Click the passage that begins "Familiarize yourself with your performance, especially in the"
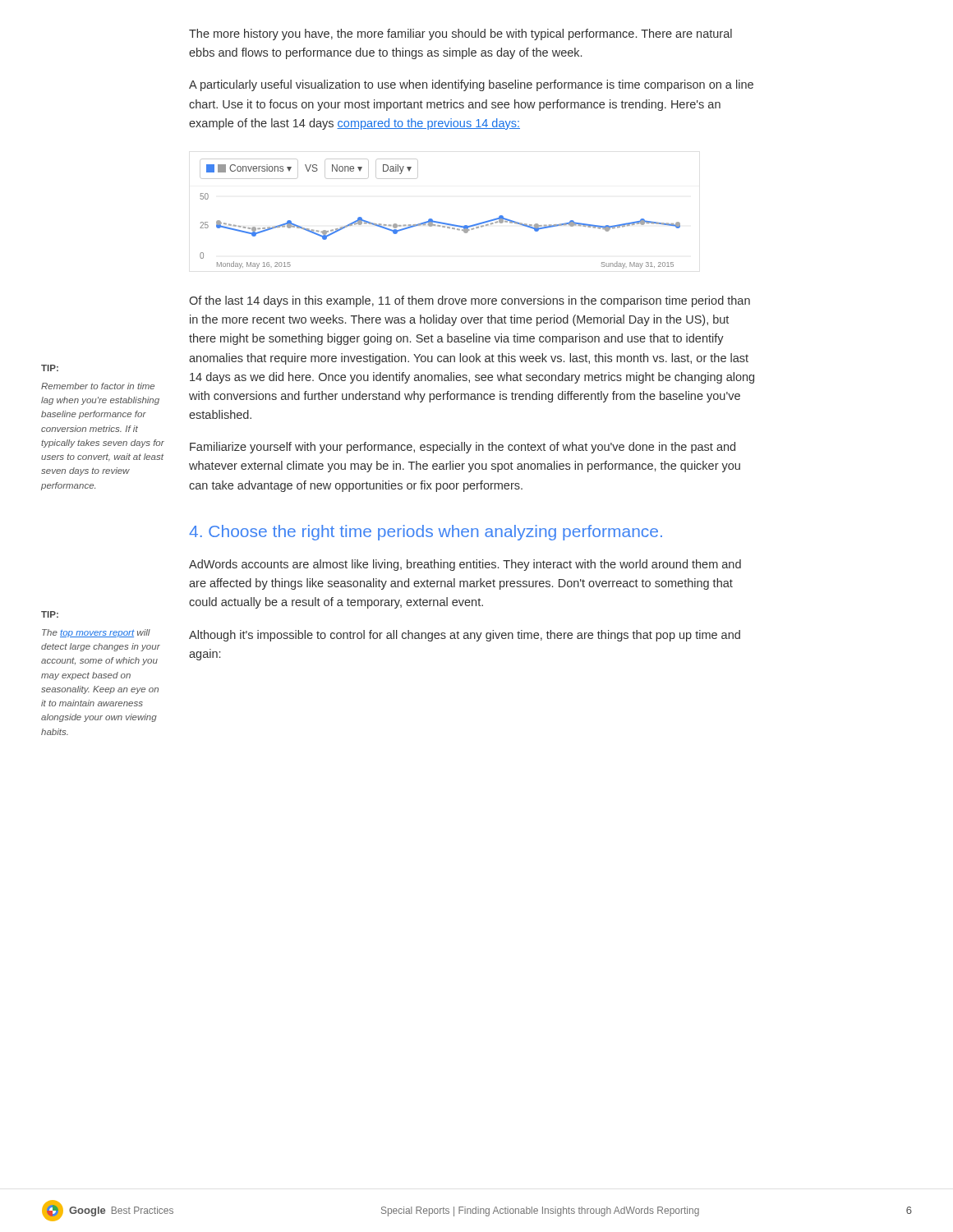Viewport: 953px width, 1232px height. coord(465,466)
